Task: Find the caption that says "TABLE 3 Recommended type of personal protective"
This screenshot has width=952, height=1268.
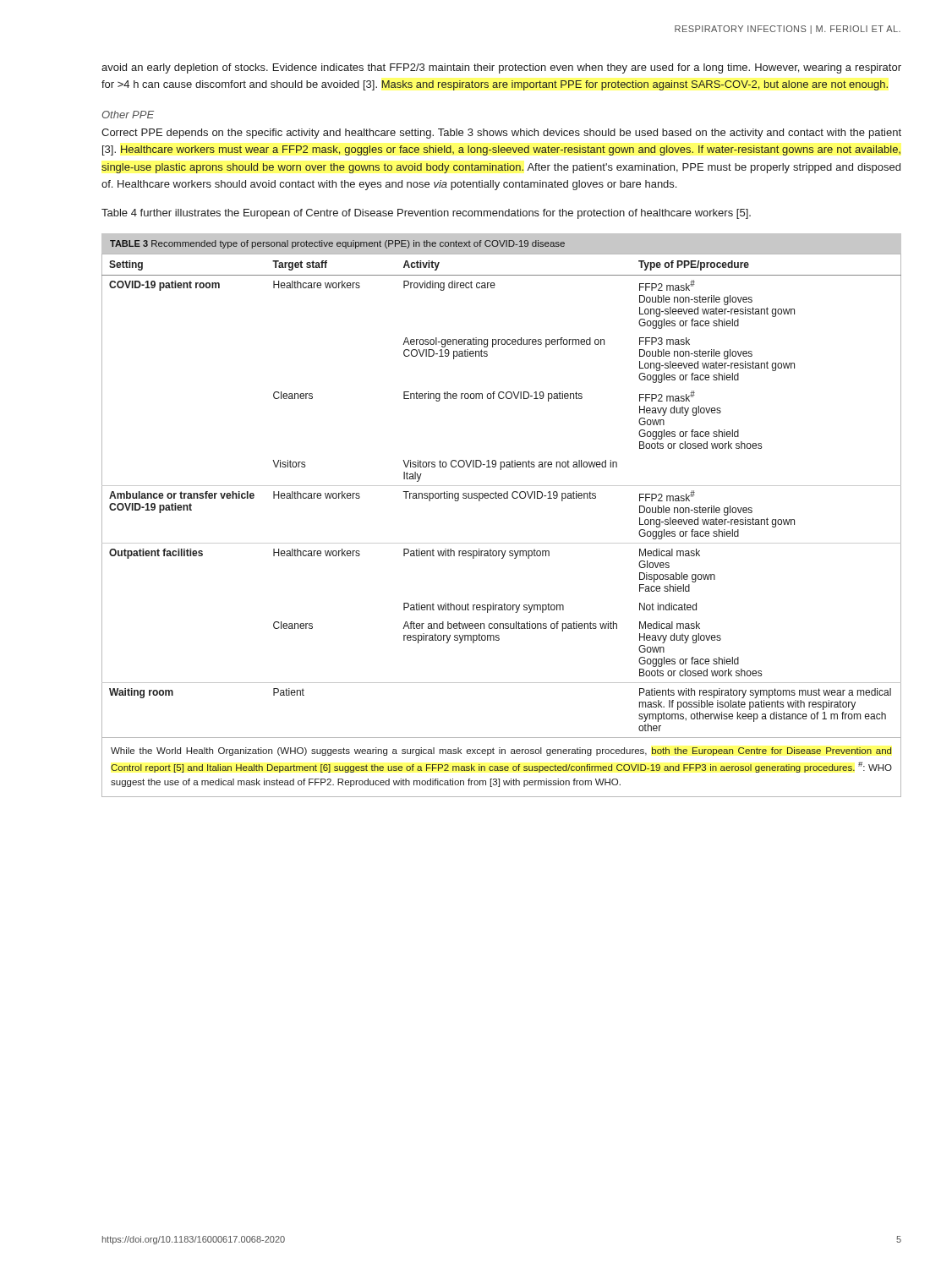Action: (338, 243)
